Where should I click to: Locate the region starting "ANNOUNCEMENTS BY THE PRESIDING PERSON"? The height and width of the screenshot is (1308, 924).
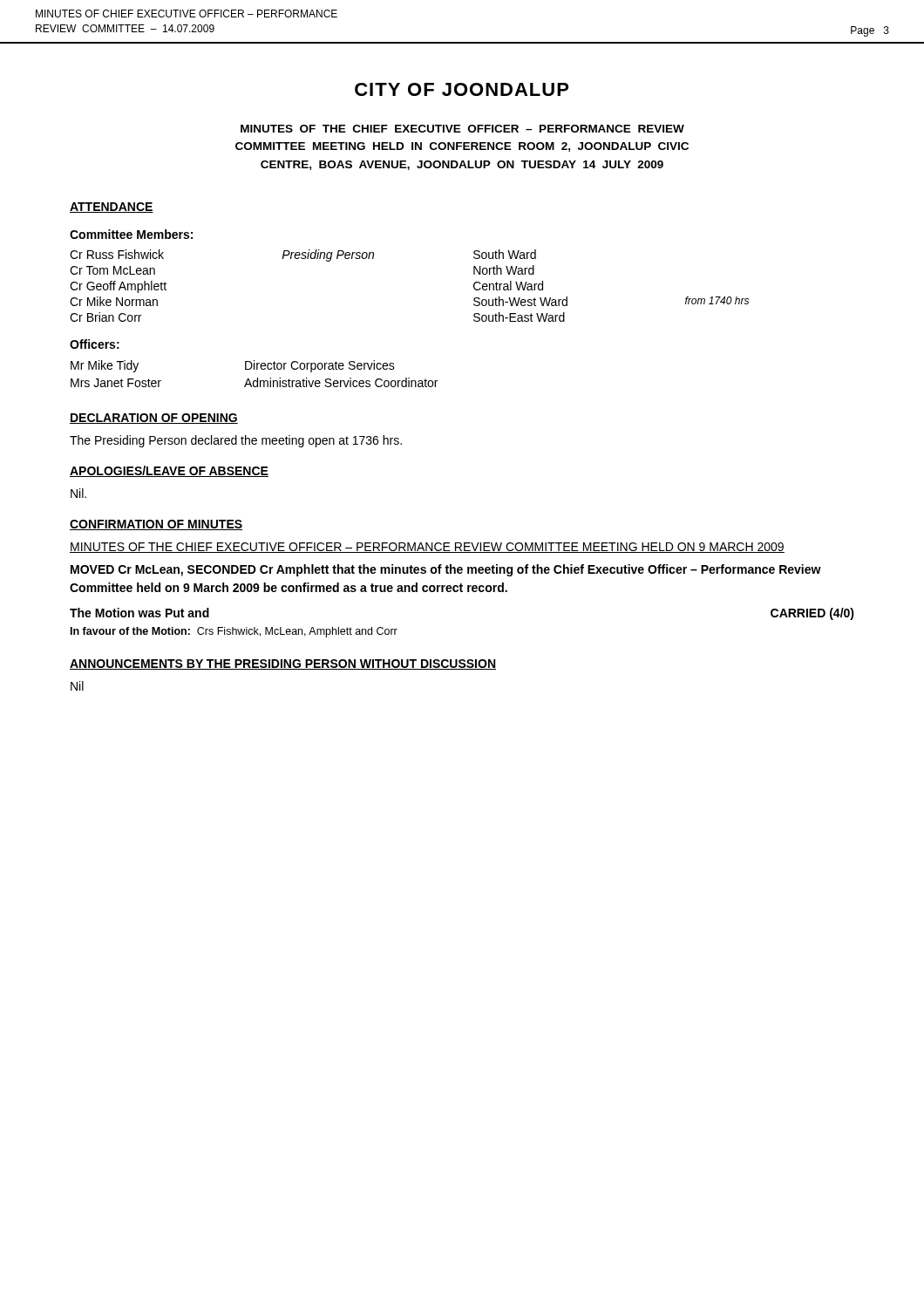pos(283,663)
